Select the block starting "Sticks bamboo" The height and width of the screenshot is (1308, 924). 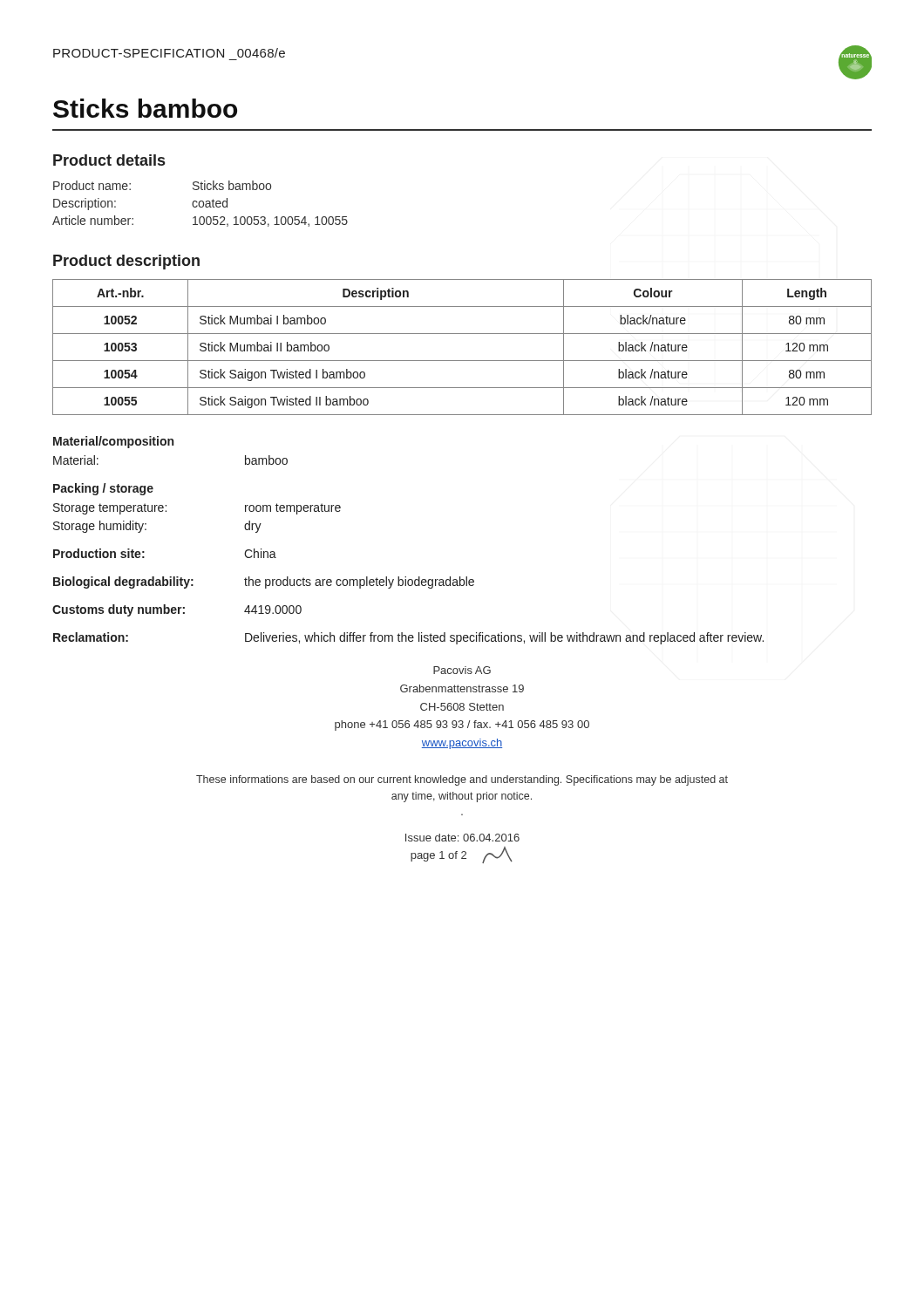[145, 108]
